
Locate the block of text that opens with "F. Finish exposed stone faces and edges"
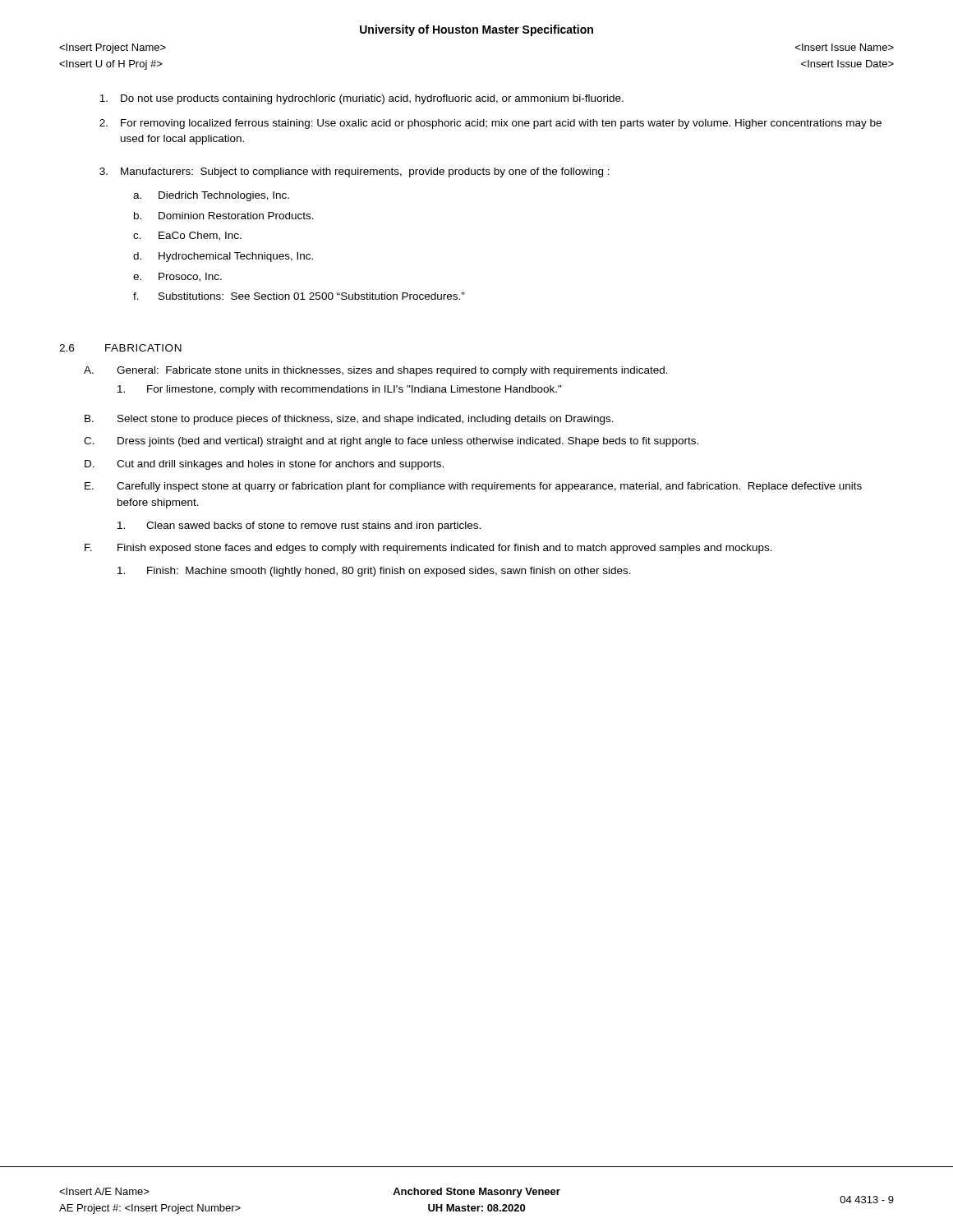(489, 559)
